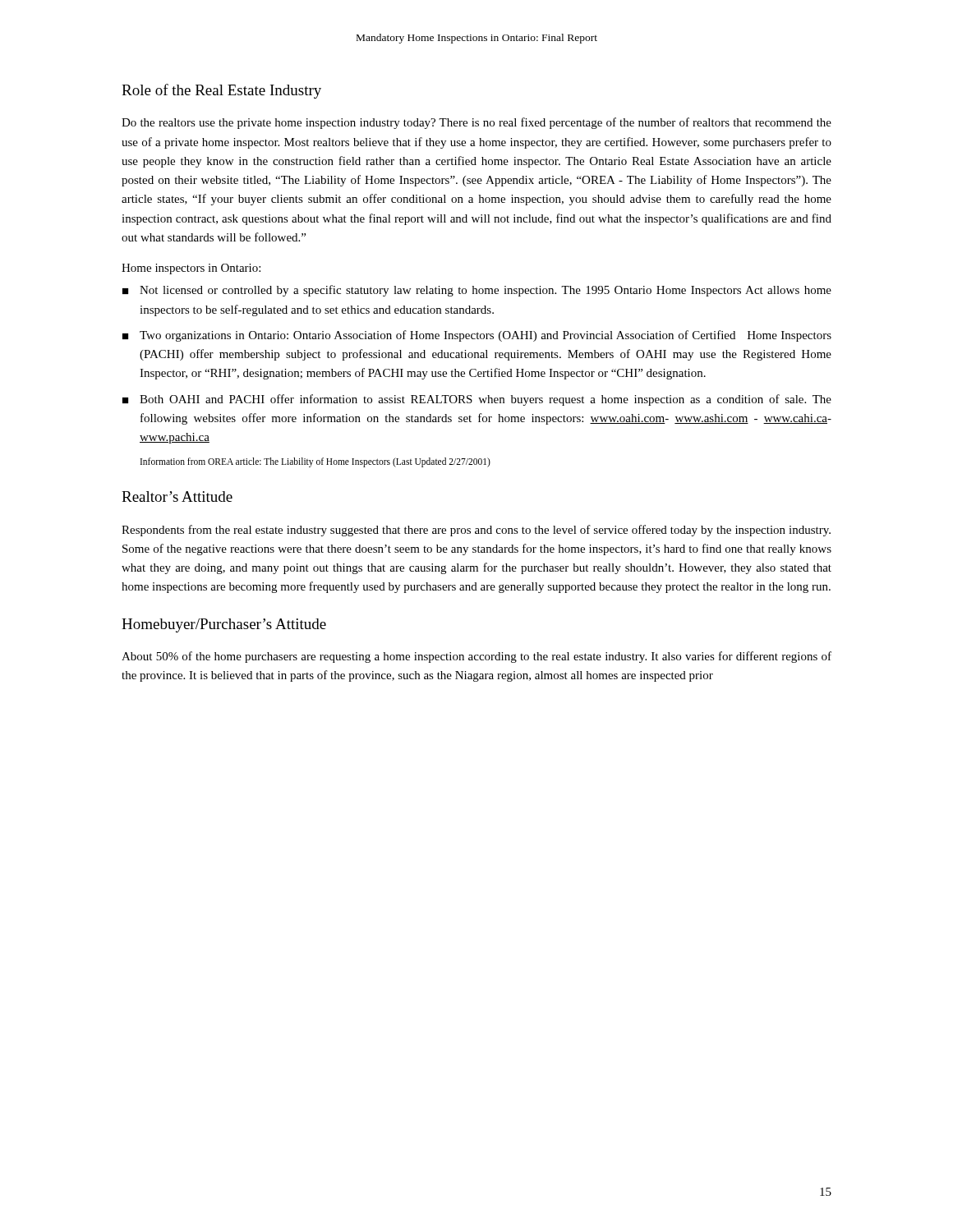Find the passage starting "Realtor’s Attitude"

coord(177,497)
